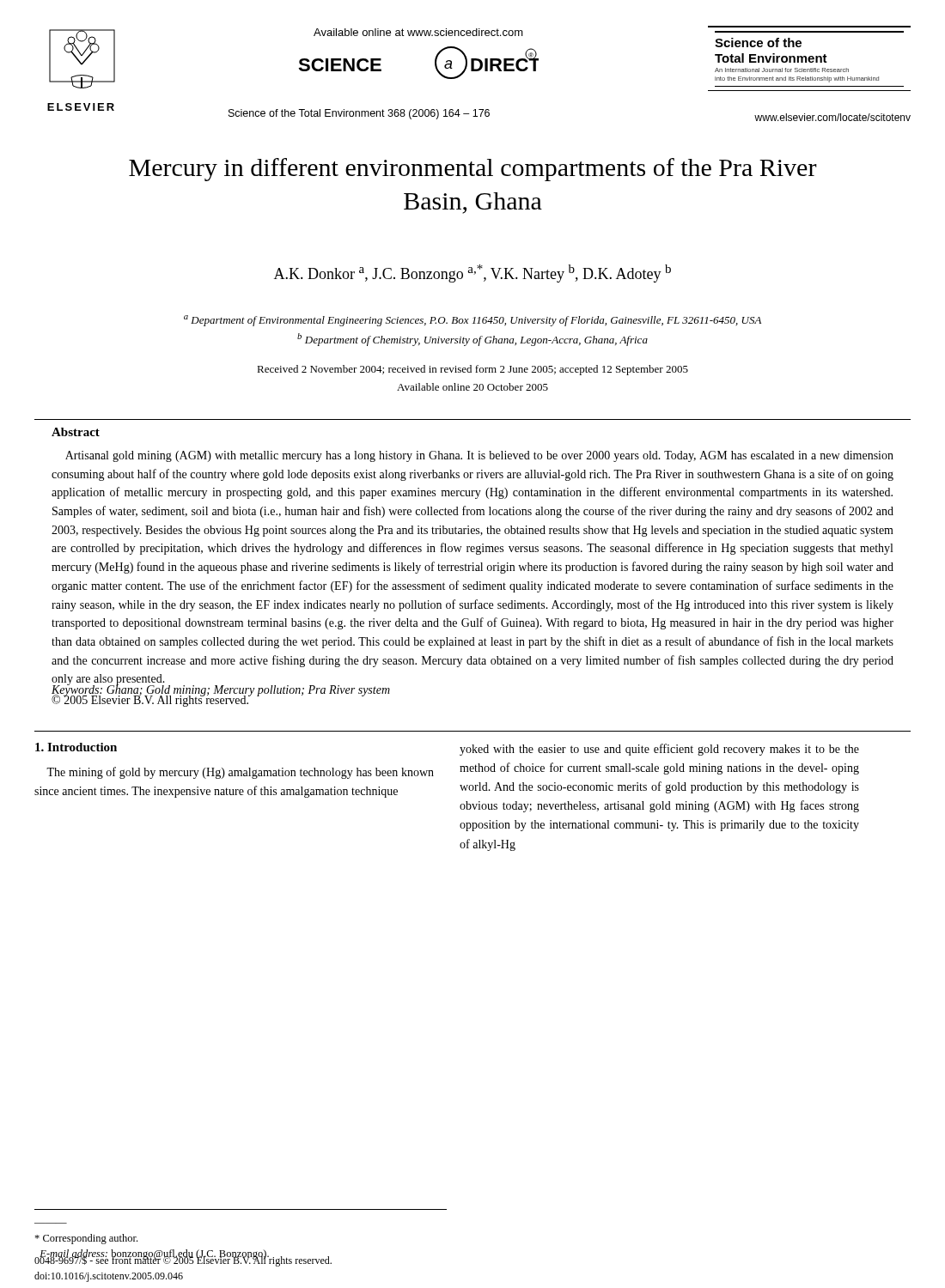Where is the passage that starts "A.K. Donkor a, J.C. Bonzongo"?

[472, 273]
